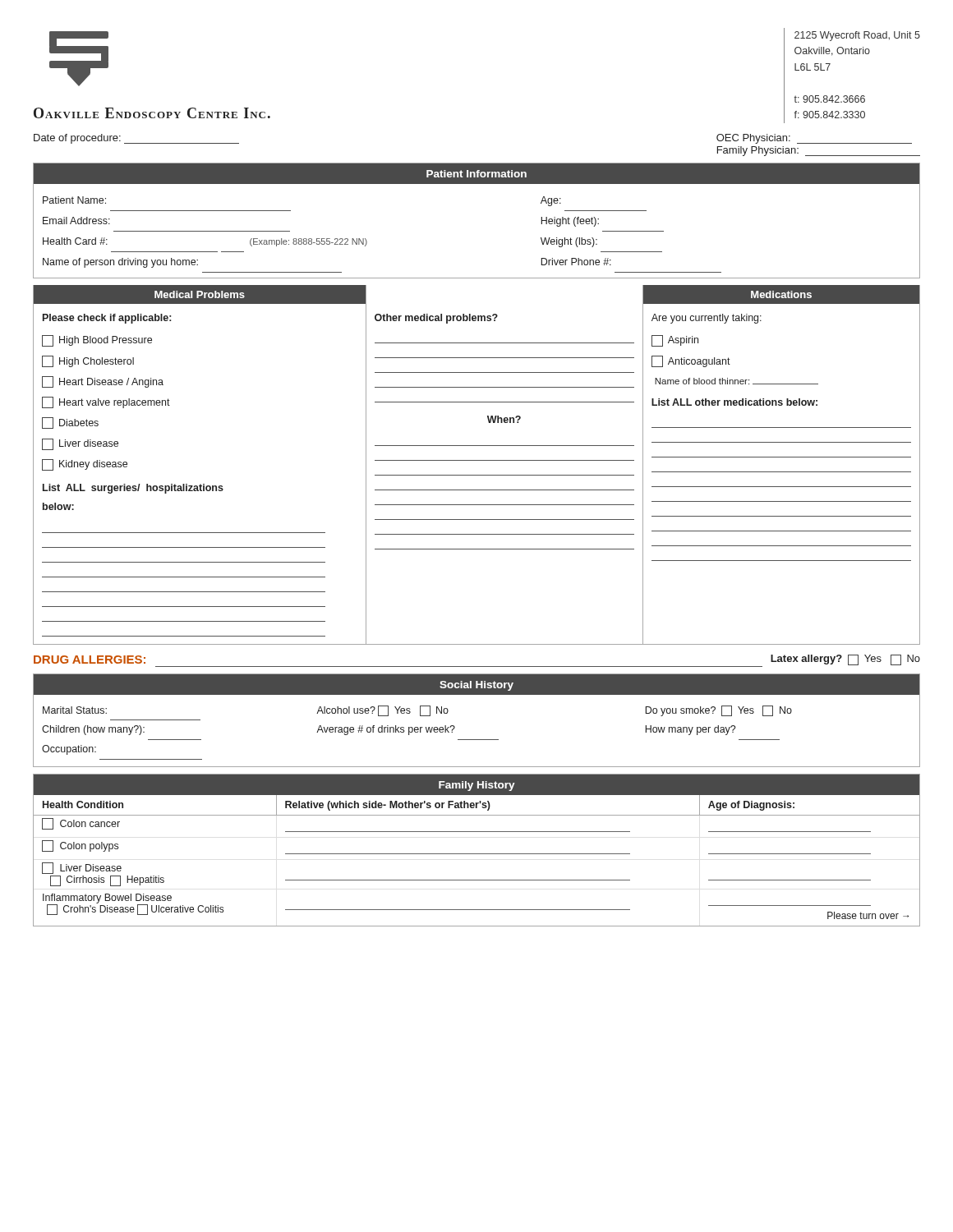Select a logo

pyautogui.click(x=152, y=73)
